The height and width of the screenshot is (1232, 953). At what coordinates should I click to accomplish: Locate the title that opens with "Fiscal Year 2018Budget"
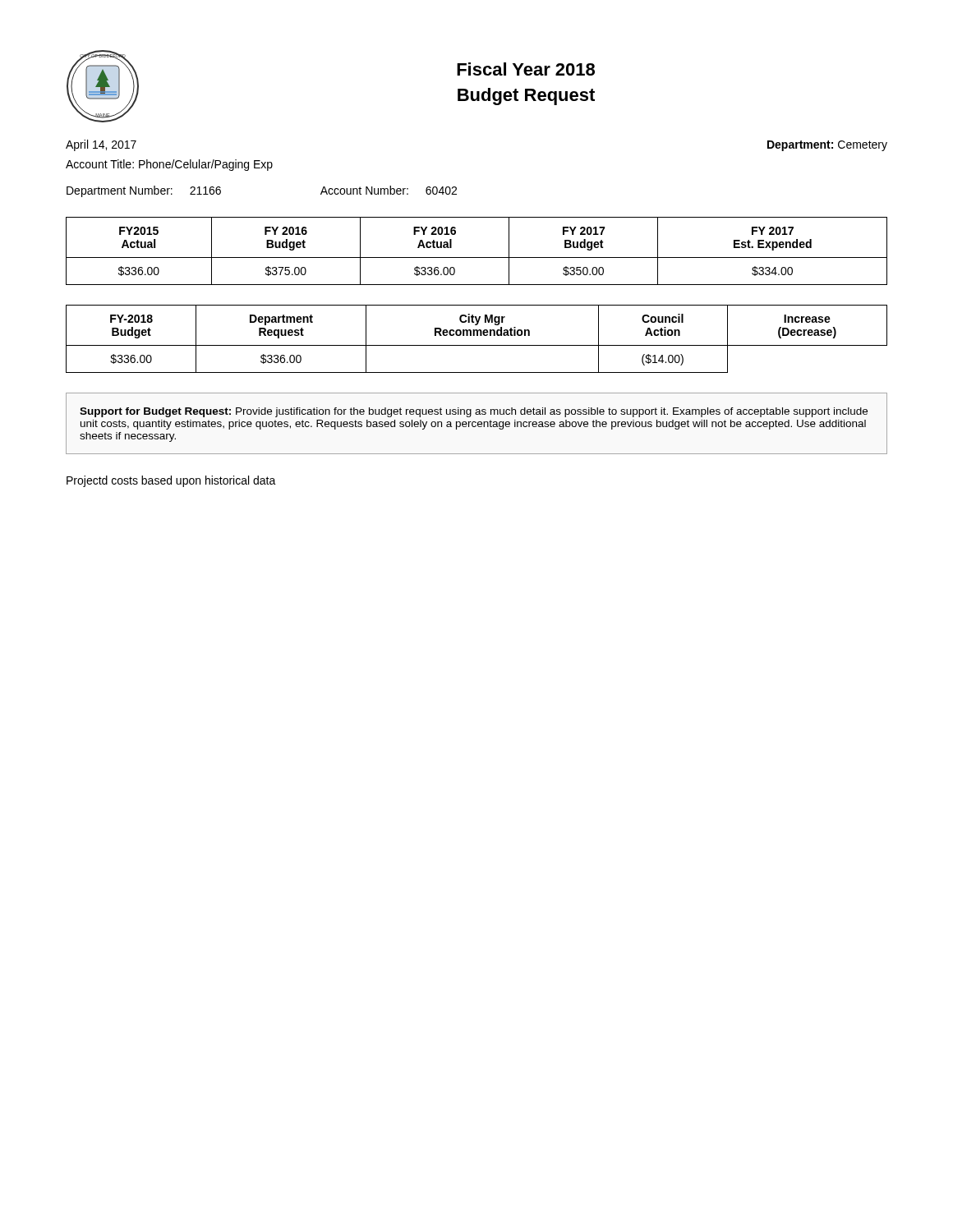click(526, 83)
